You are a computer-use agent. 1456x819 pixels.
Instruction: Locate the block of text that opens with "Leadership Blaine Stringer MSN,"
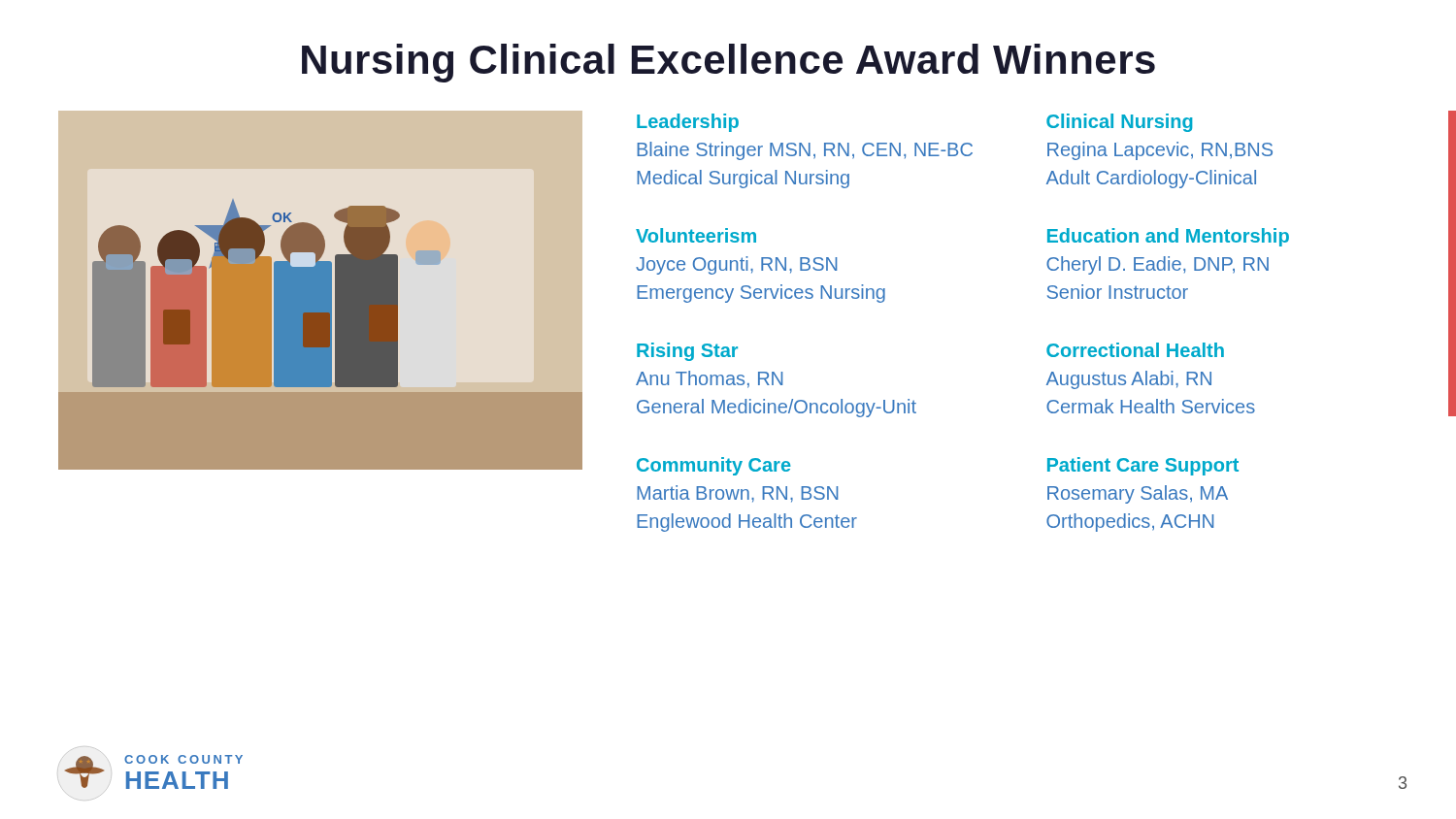(841, 151)
